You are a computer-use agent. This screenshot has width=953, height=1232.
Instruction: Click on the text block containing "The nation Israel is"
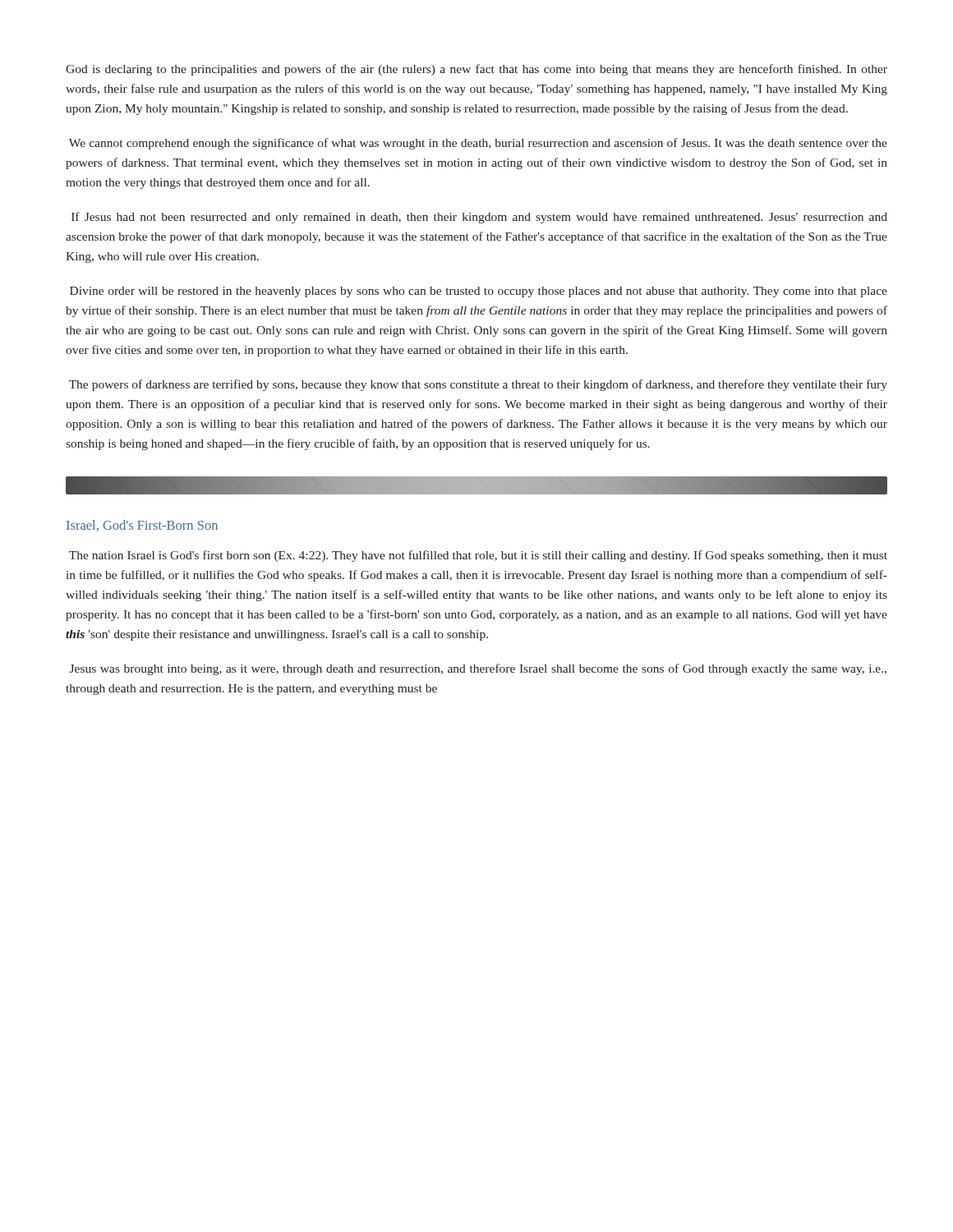pyautogui.click(x=476, y=594)
